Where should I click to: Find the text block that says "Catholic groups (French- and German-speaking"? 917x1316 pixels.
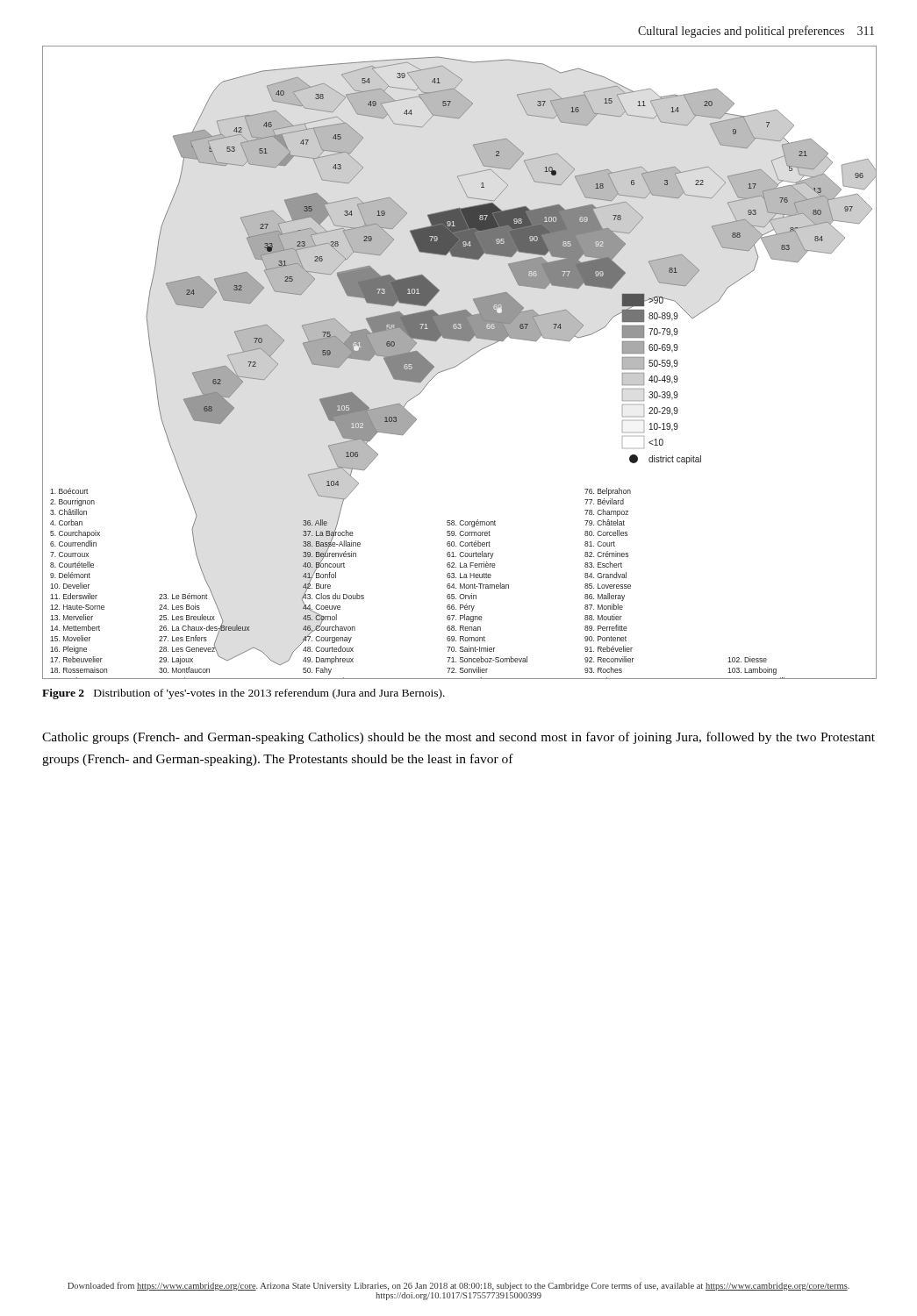click(x=458, y=747)
